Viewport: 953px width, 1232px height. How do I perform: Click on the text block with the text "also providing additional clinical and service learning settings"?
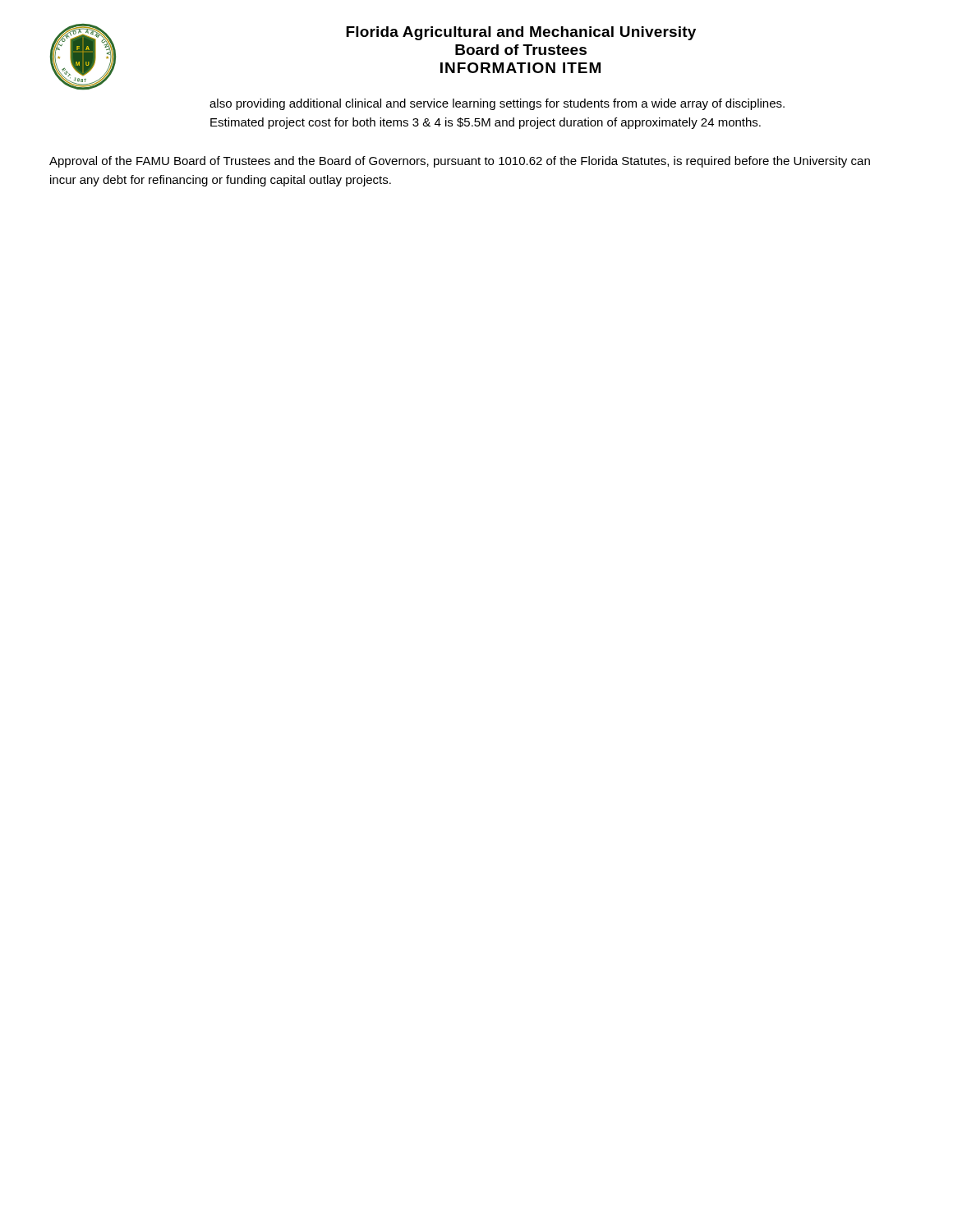click(498, 112)
